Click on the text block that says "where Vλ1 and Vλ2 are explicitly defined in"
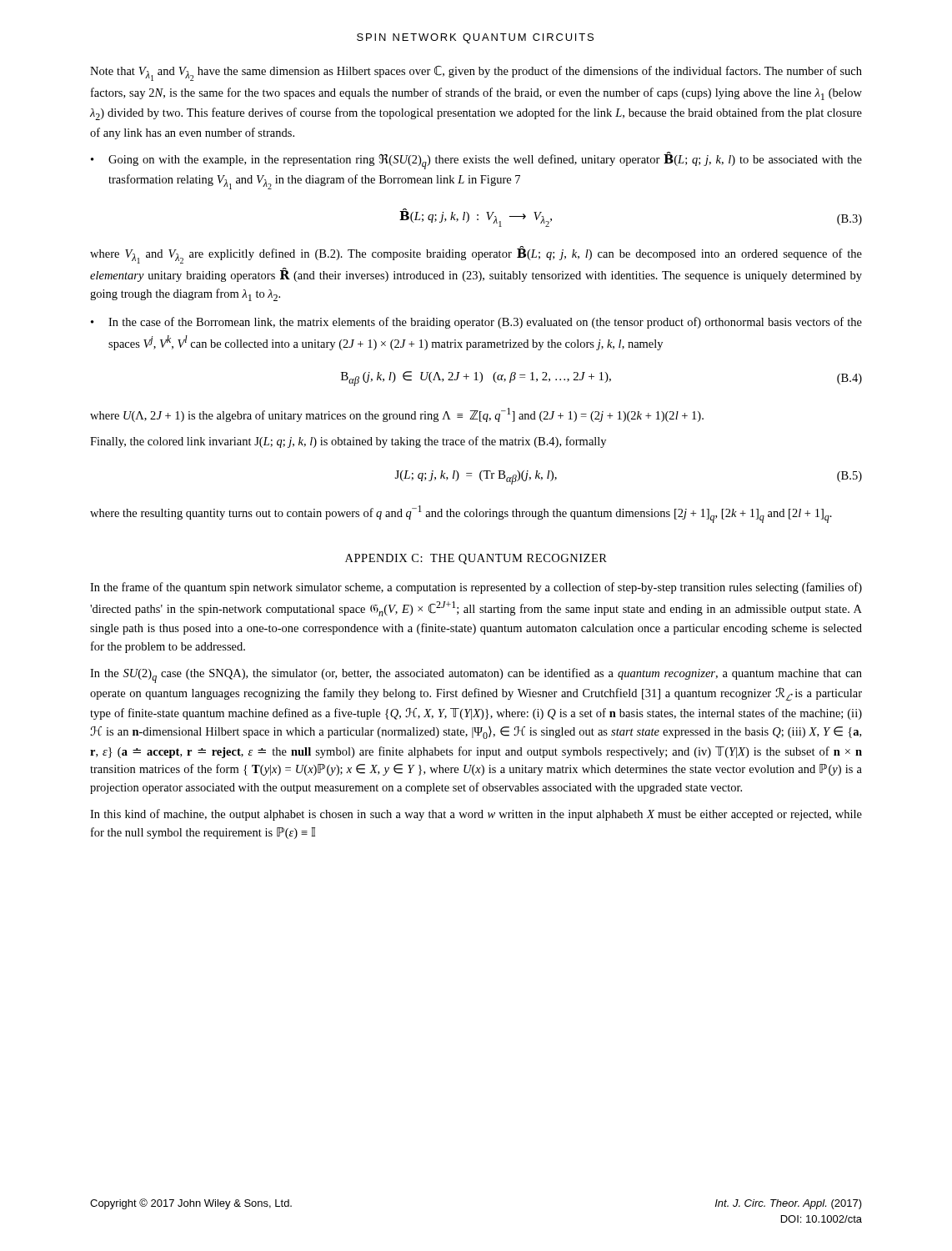 click(x=476, y=275)
